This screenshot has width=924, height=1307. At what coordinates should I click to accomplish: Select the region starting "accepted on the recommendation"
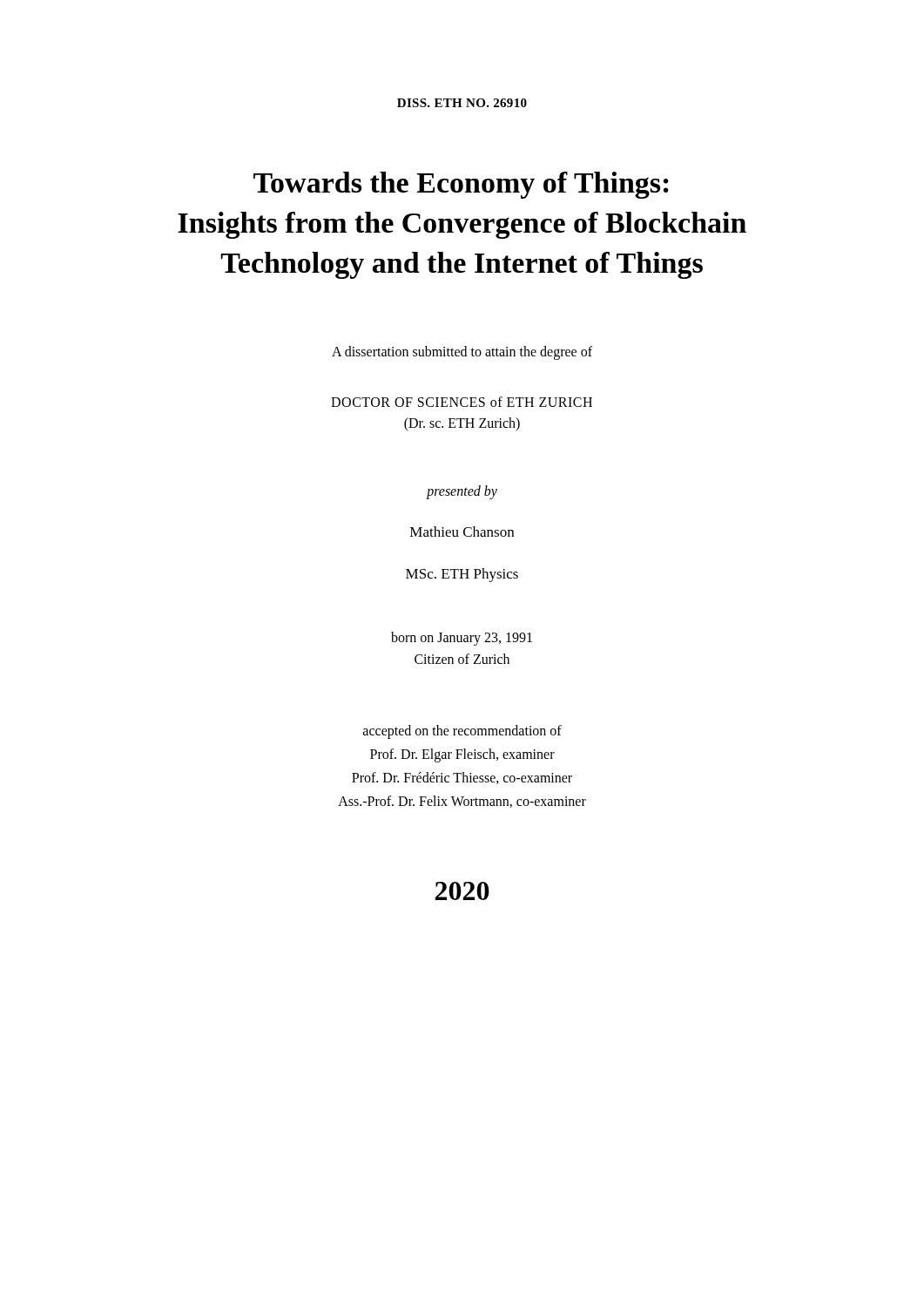462,766
